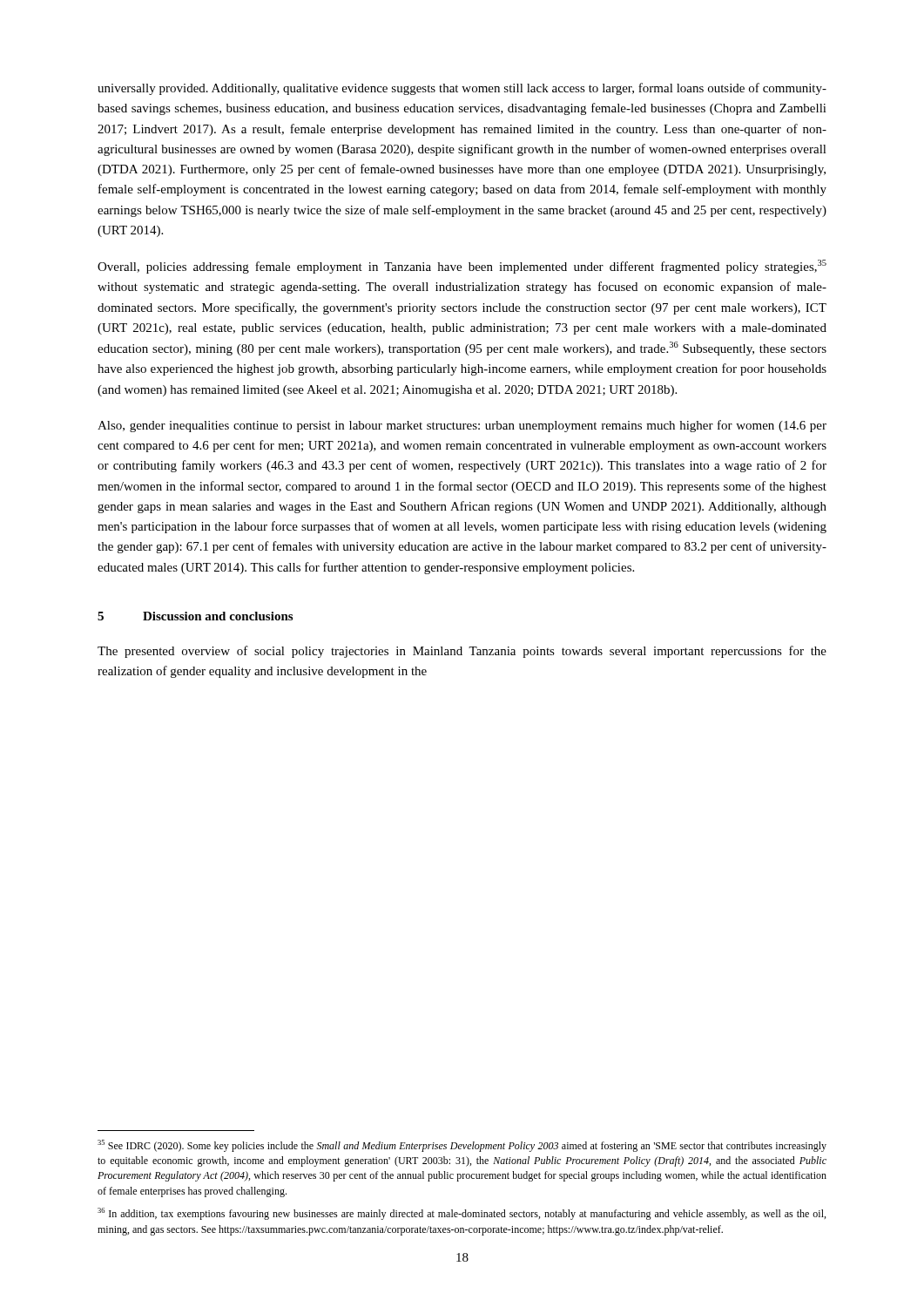This screenshot has height=1307, width=924.
Task: Click on the text starting "35 See IDRC (2020). Some key policies include"
Action: 462,1168
